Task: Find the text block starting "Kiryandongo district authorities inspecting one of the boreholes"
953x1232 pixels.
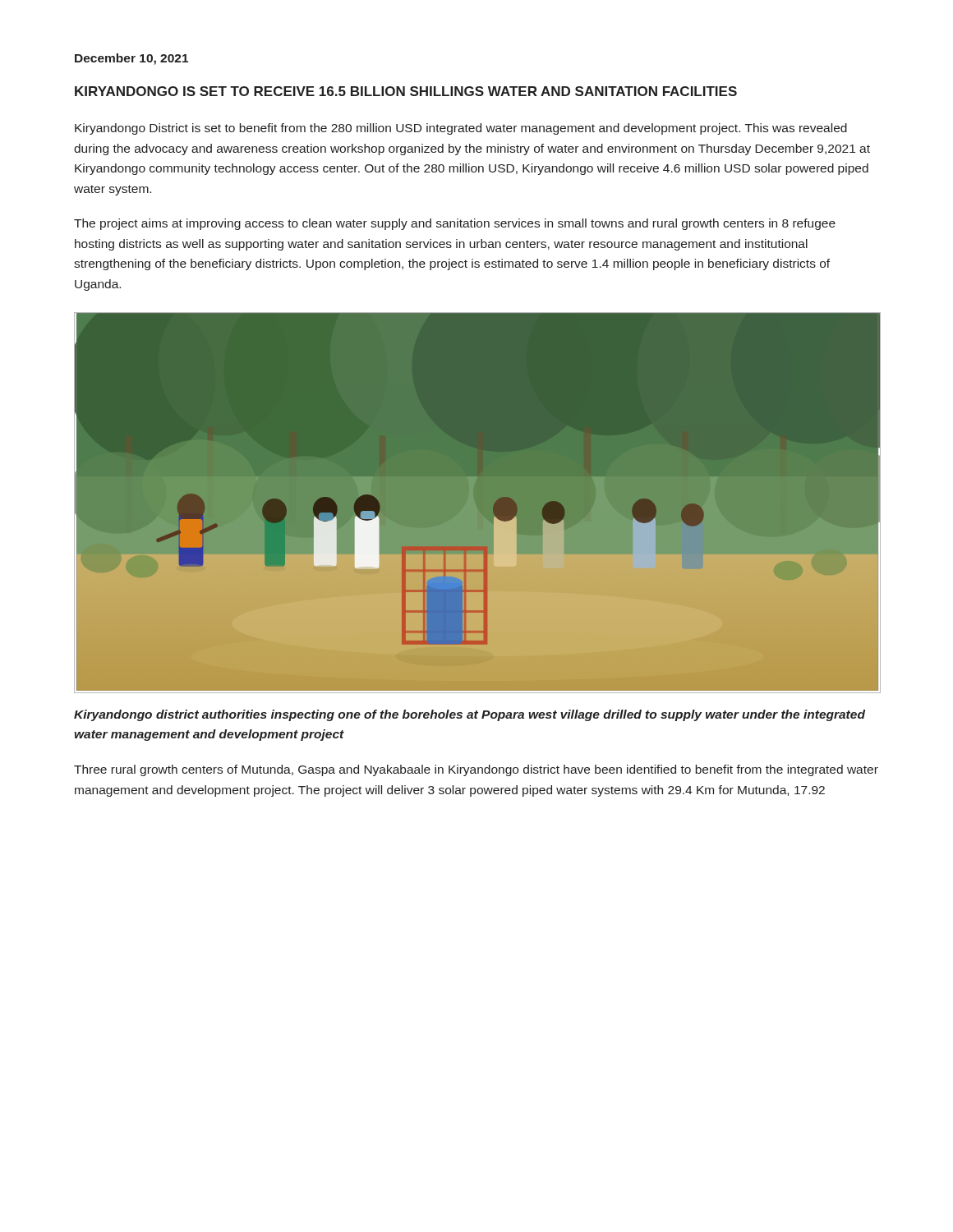Action: (x=469, y=724)
